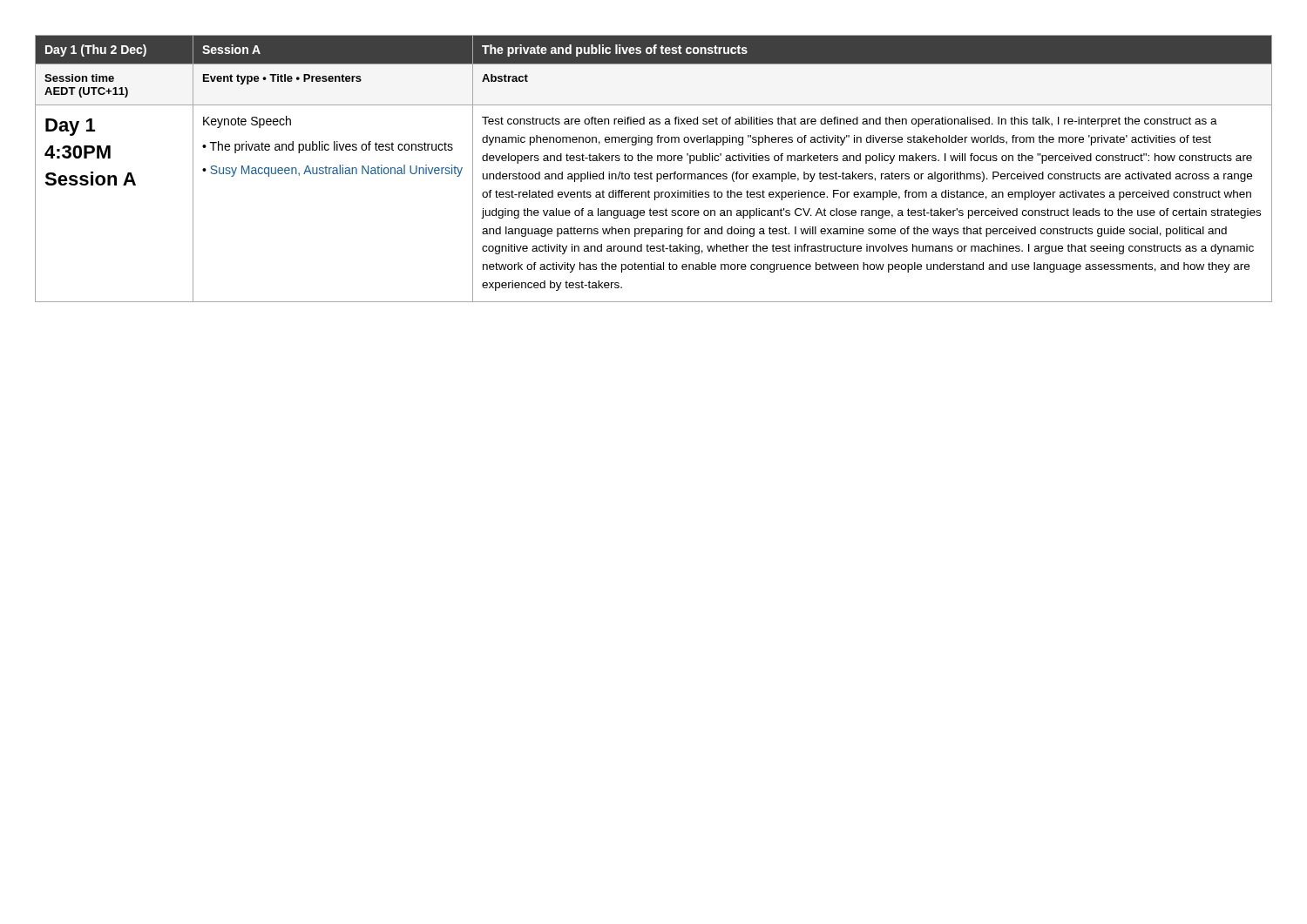Screen dimensions: 924x1307
Task: Select the table that reads "Session time AEDT (UTC+11)"
Action: (654, 169)
